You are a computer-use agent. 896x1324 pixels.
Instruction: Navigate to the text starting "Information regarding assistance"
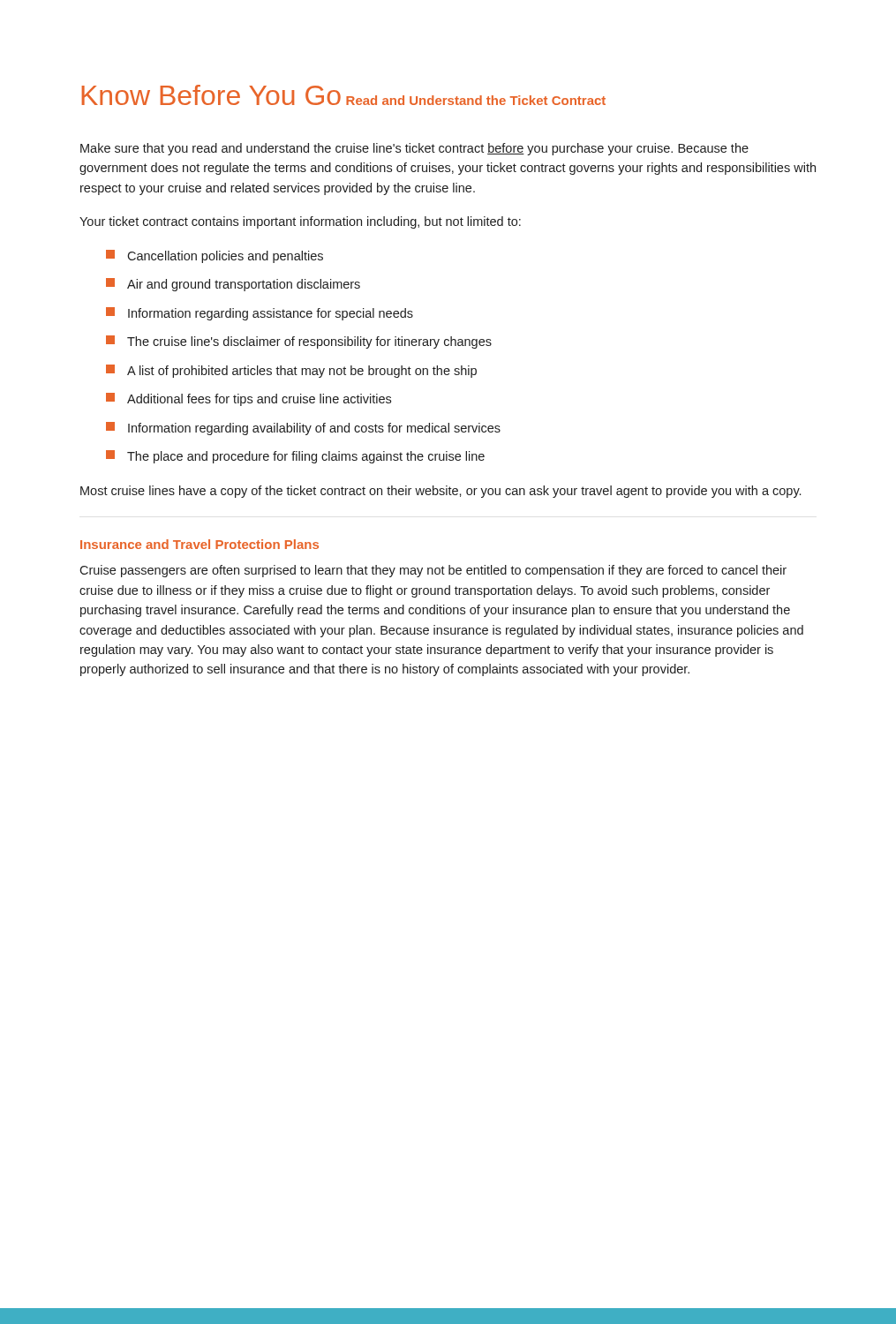260,313
